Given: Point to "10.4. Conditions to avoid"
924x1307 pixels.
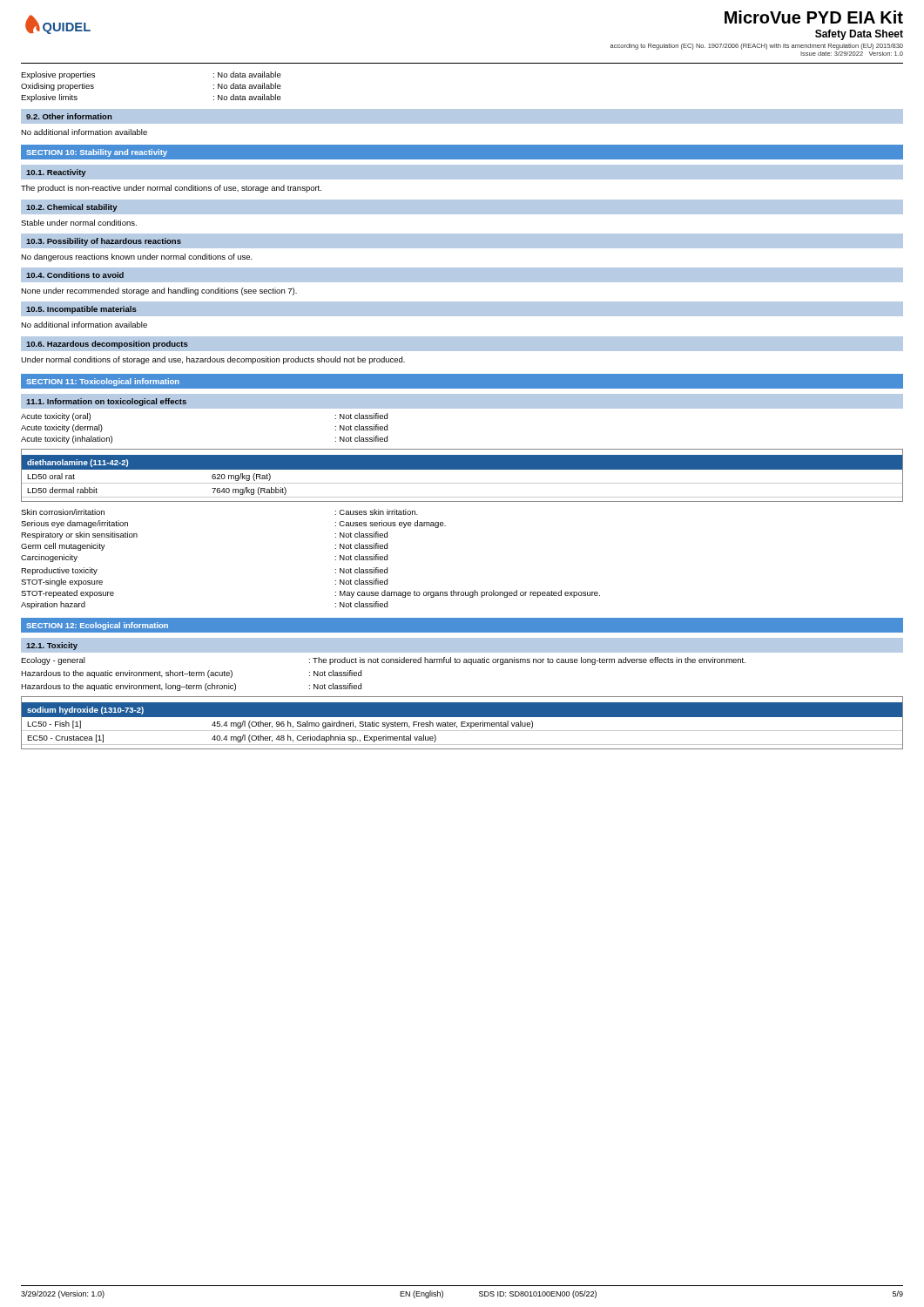Looking at the screenshot, I should (x=75, y=275).
